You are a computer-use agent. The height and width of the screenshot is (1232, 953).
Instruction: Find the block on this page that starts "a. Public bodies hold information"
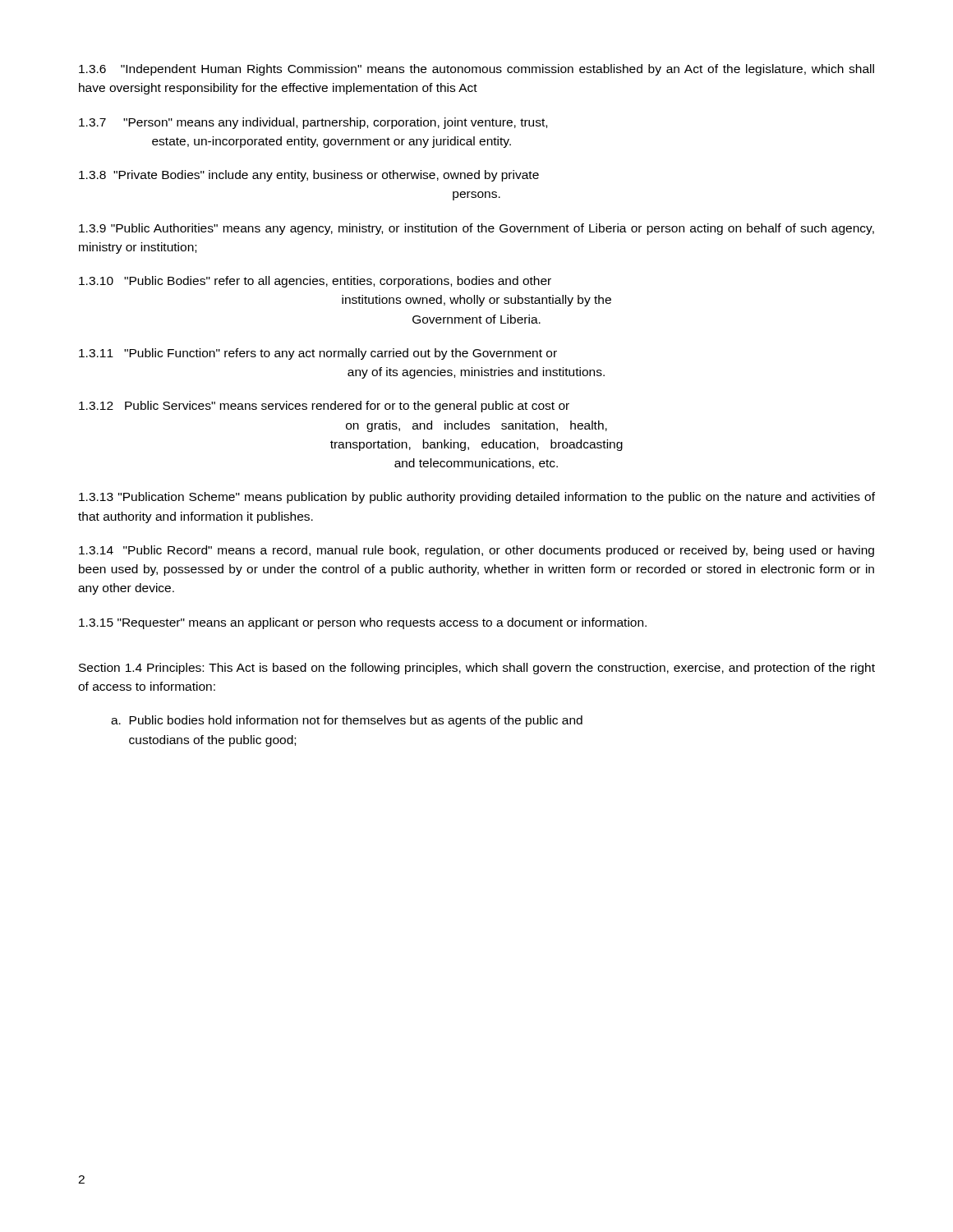tap(347, 730)
